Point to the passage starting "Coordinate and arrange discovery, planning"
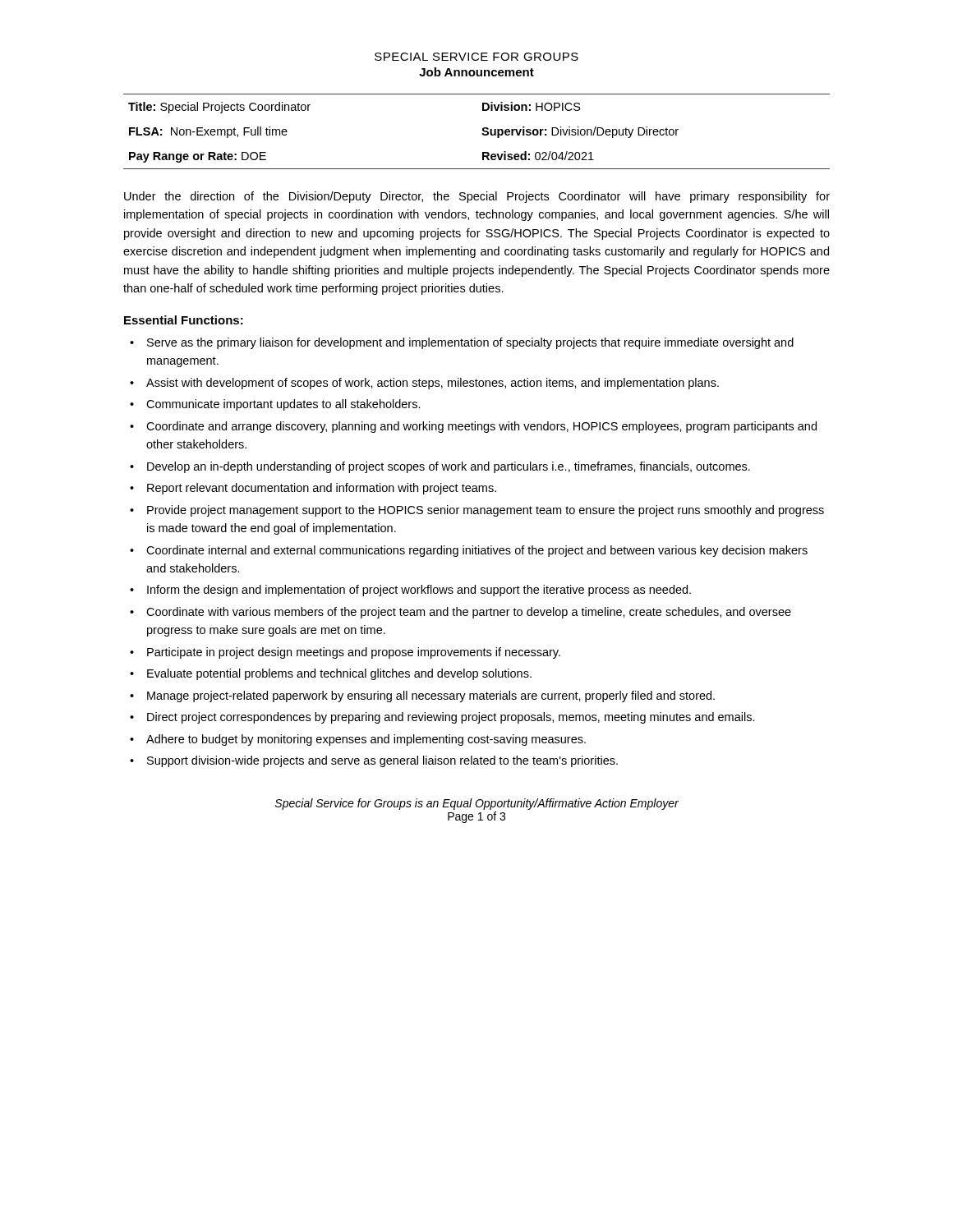This screenshot has height=1232, width=953. pyautogui.click(x=482, y=435)
